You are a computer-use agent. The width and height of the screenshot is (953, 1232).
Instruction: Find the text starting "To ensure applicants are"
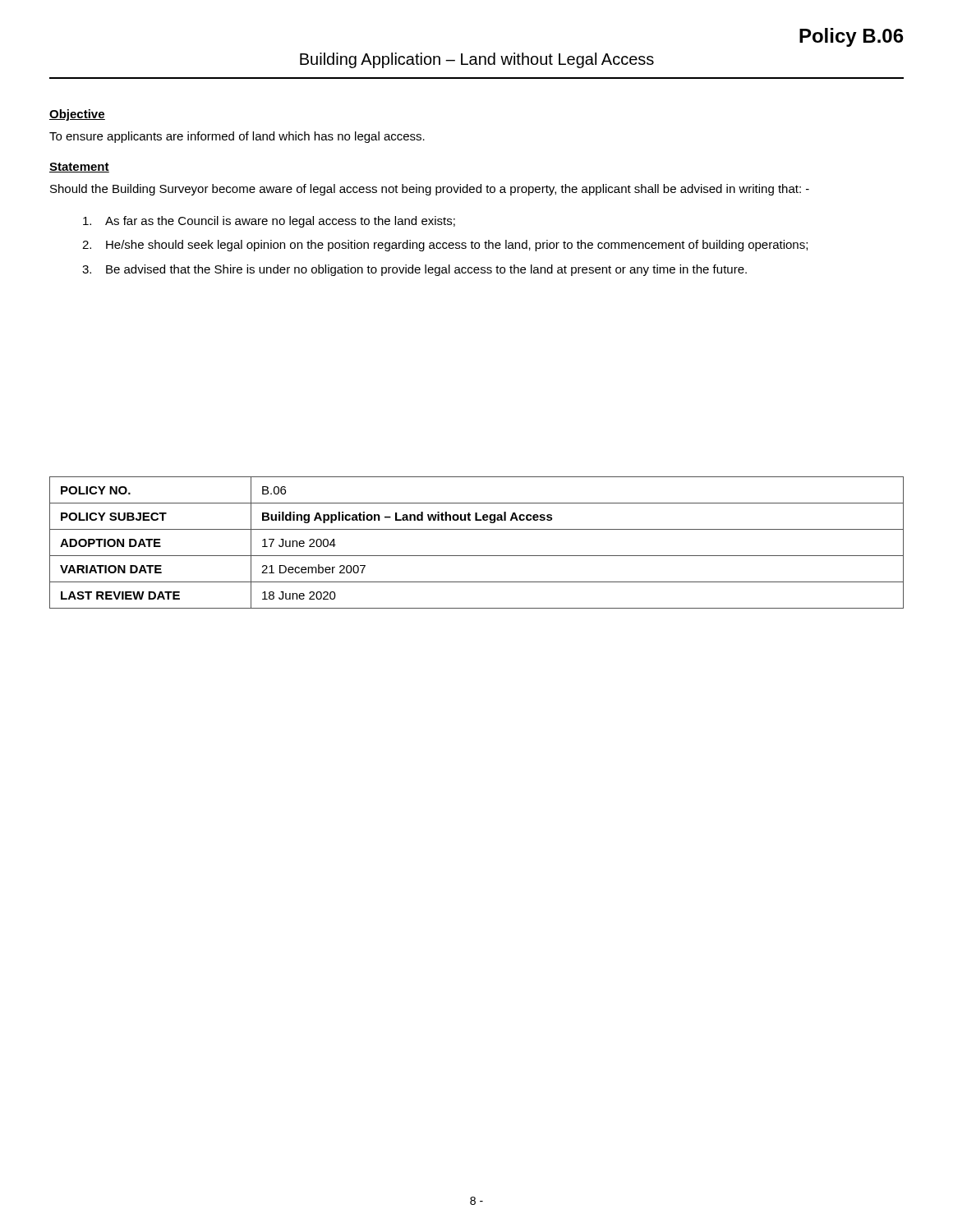click(x=237, y=136)
